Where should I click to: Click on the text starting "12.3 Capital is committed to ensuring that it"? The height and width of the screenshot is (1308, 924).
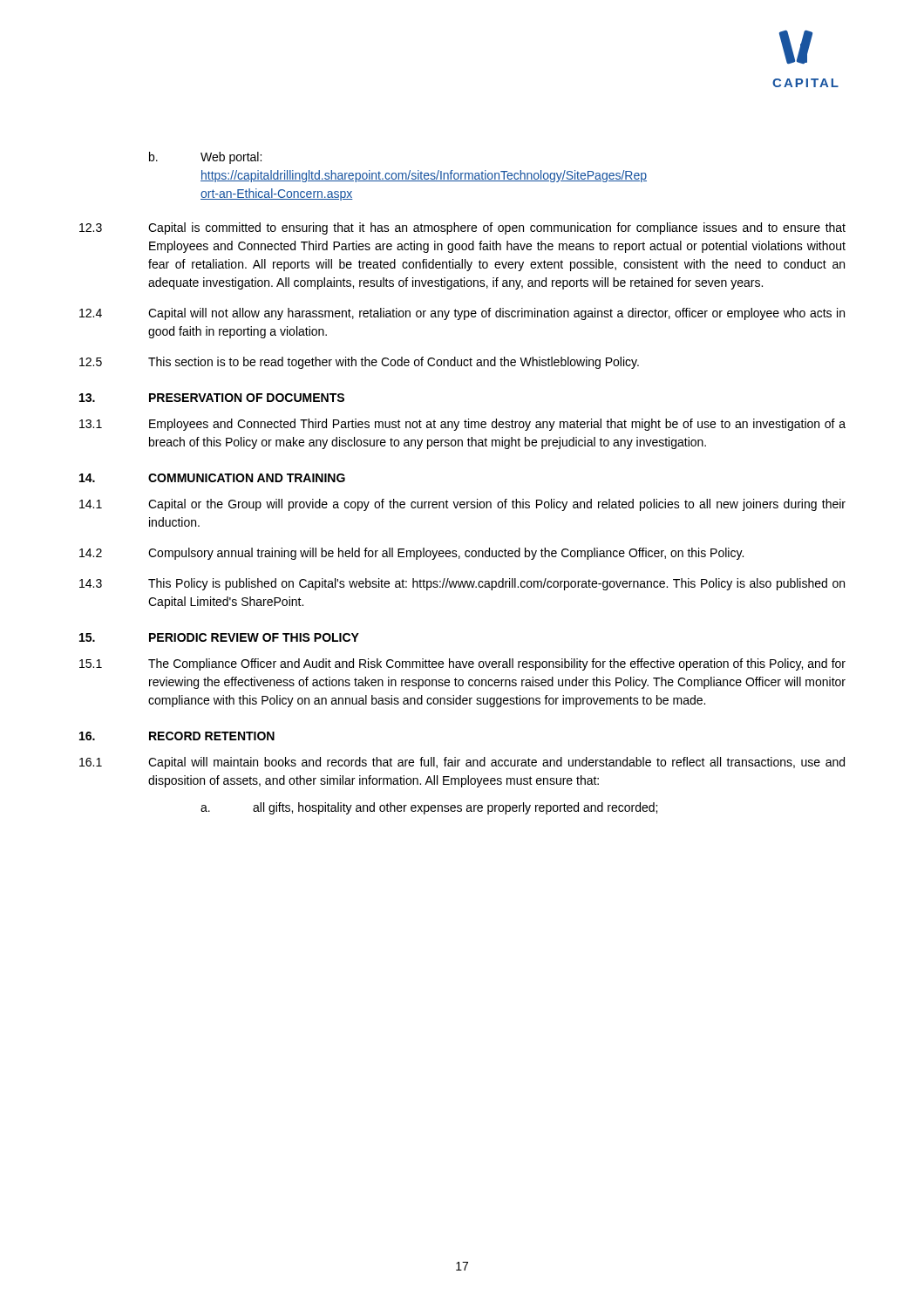pyautogui.click(x=462, y=255)
